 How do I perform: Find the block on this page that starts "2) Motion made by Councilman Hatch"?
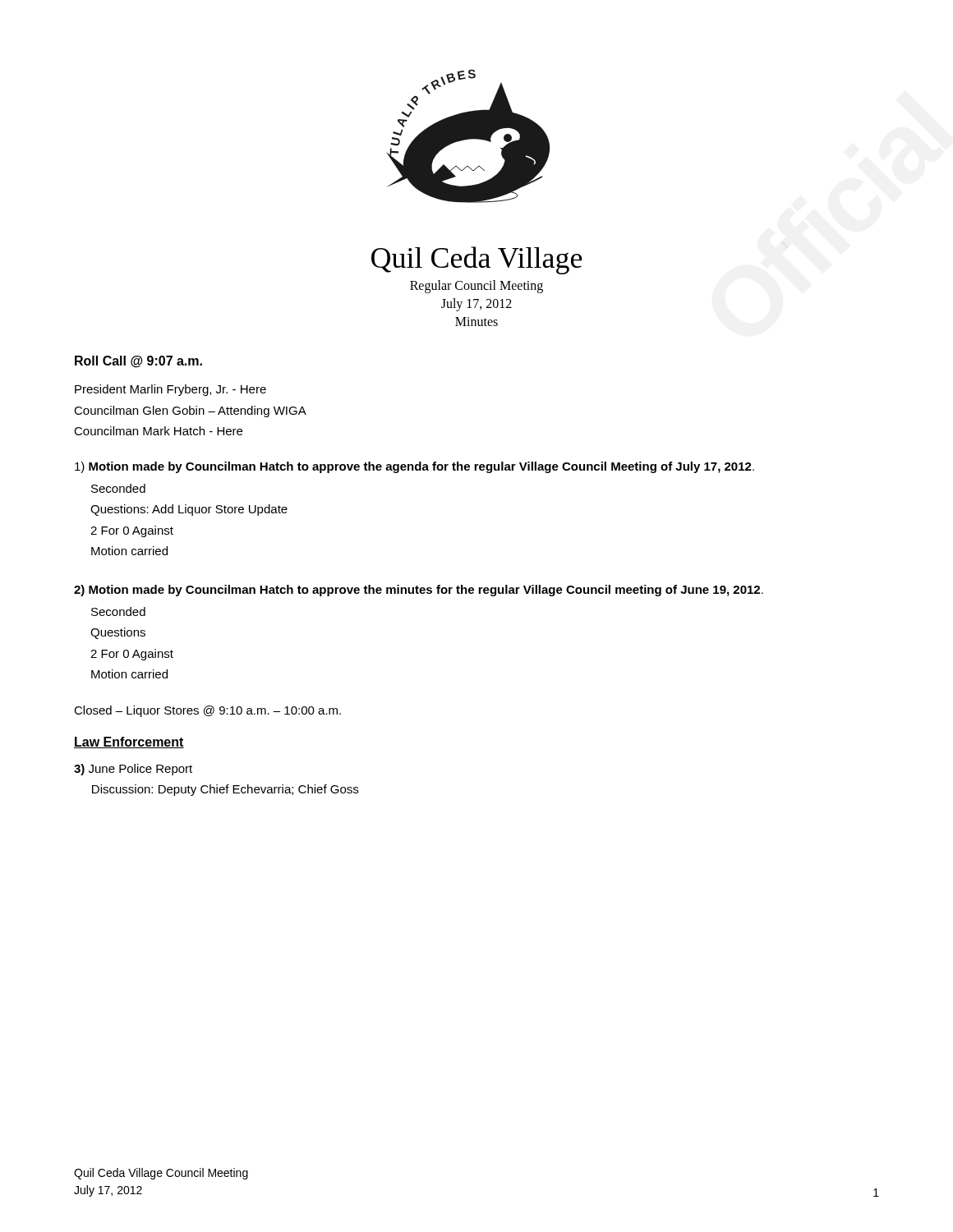point(419,591)
